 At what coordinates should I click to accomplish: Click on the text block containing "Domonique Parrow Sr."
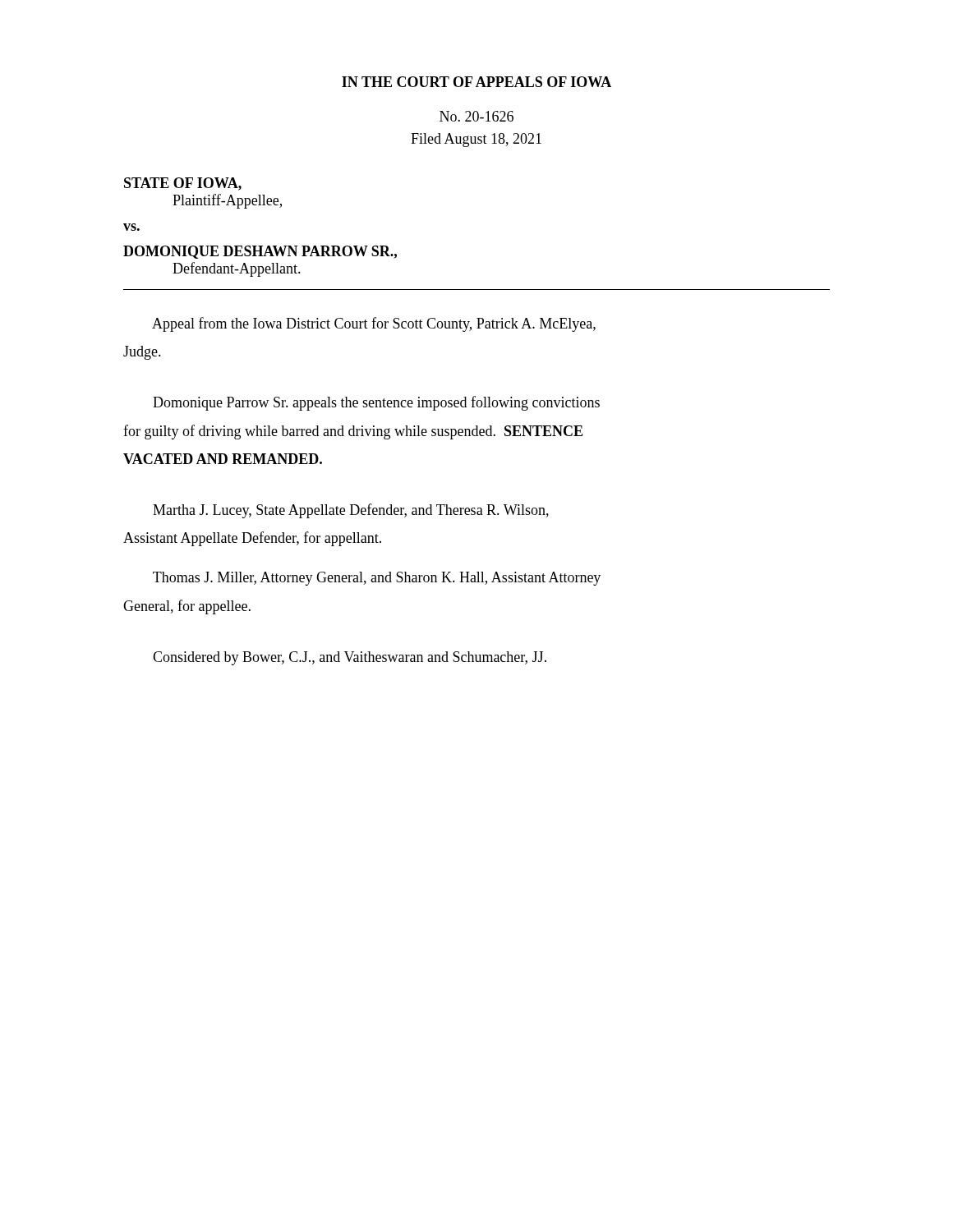click(x=362, y=403)
